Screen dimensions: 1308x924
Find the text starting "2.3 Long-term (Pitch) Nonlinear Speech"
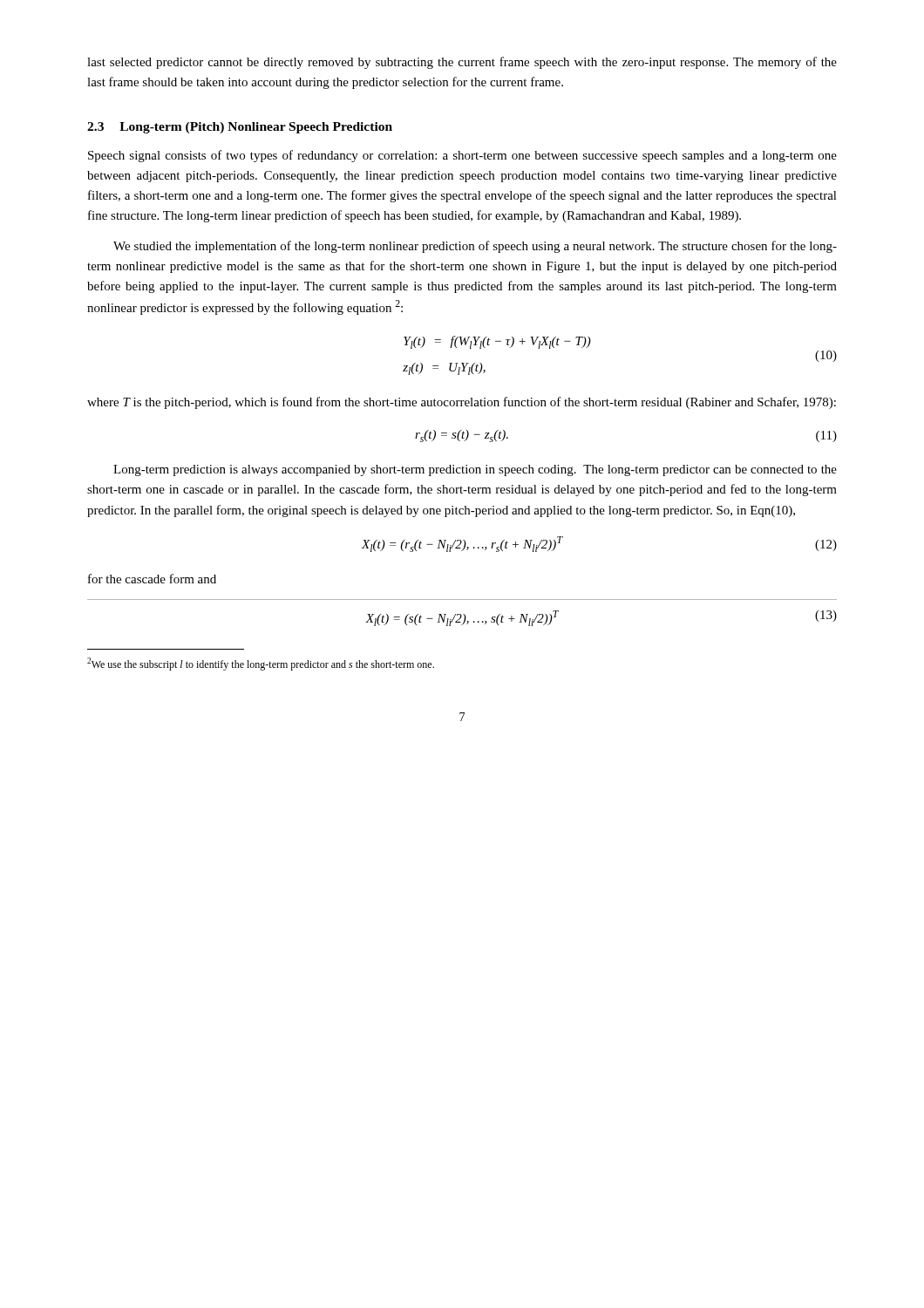pyautogui.click(x=240, y=126)
